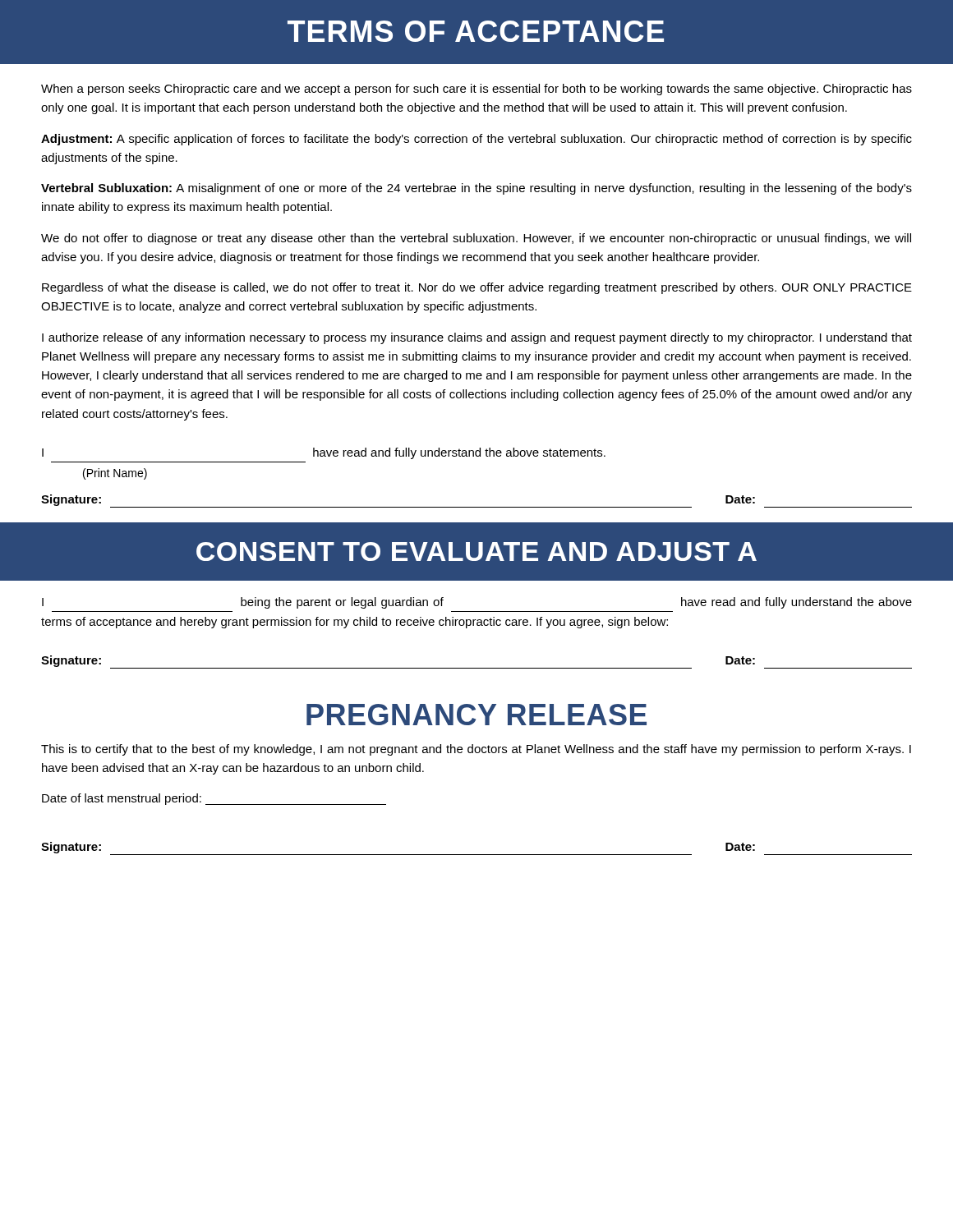Select the text block that reads "When a person seeks Chiropractic care"
The image size is (953, 1232).
pos(476,98)
